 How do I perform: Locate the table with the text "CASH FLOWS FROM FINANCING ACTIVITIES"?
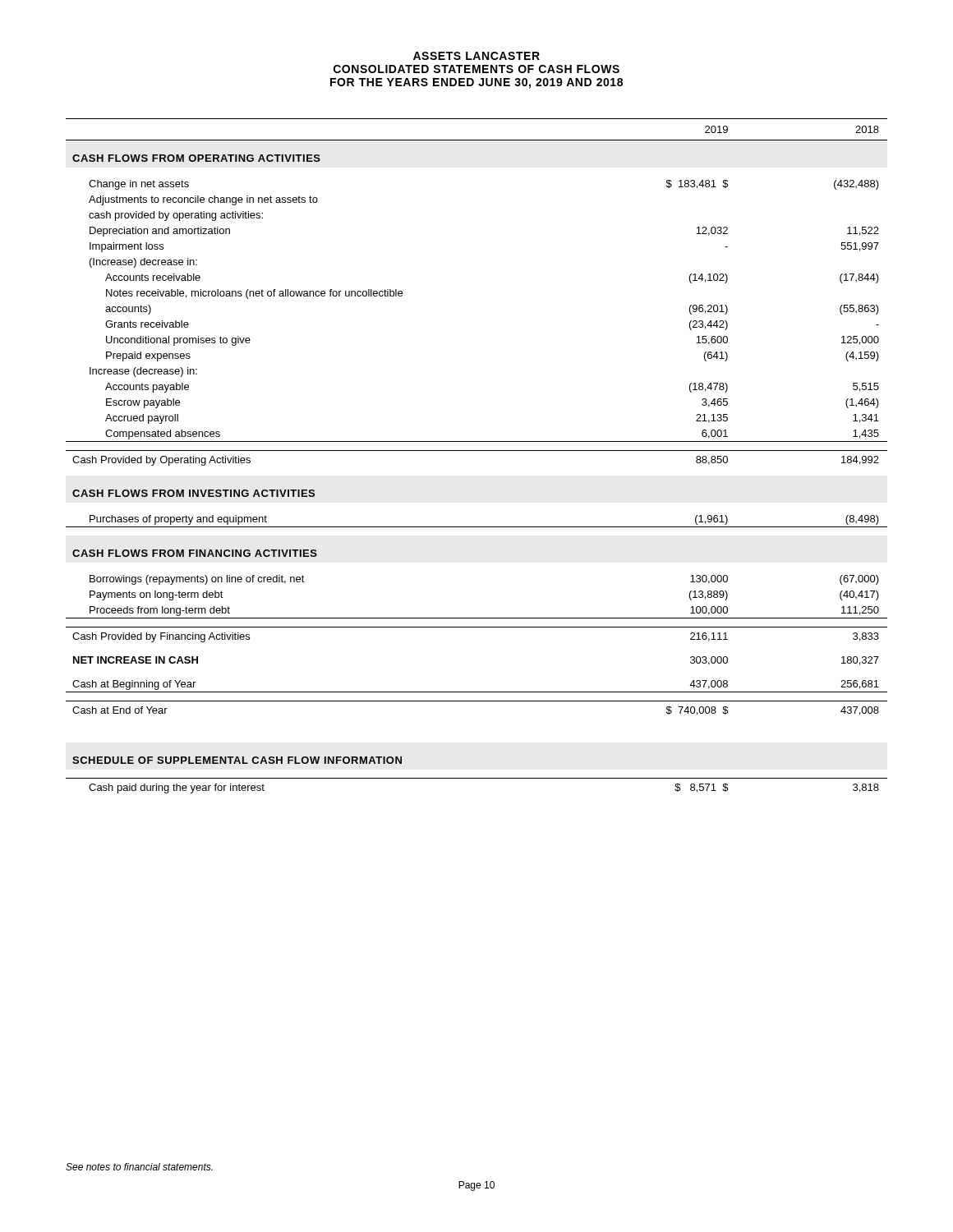(476, 457)
